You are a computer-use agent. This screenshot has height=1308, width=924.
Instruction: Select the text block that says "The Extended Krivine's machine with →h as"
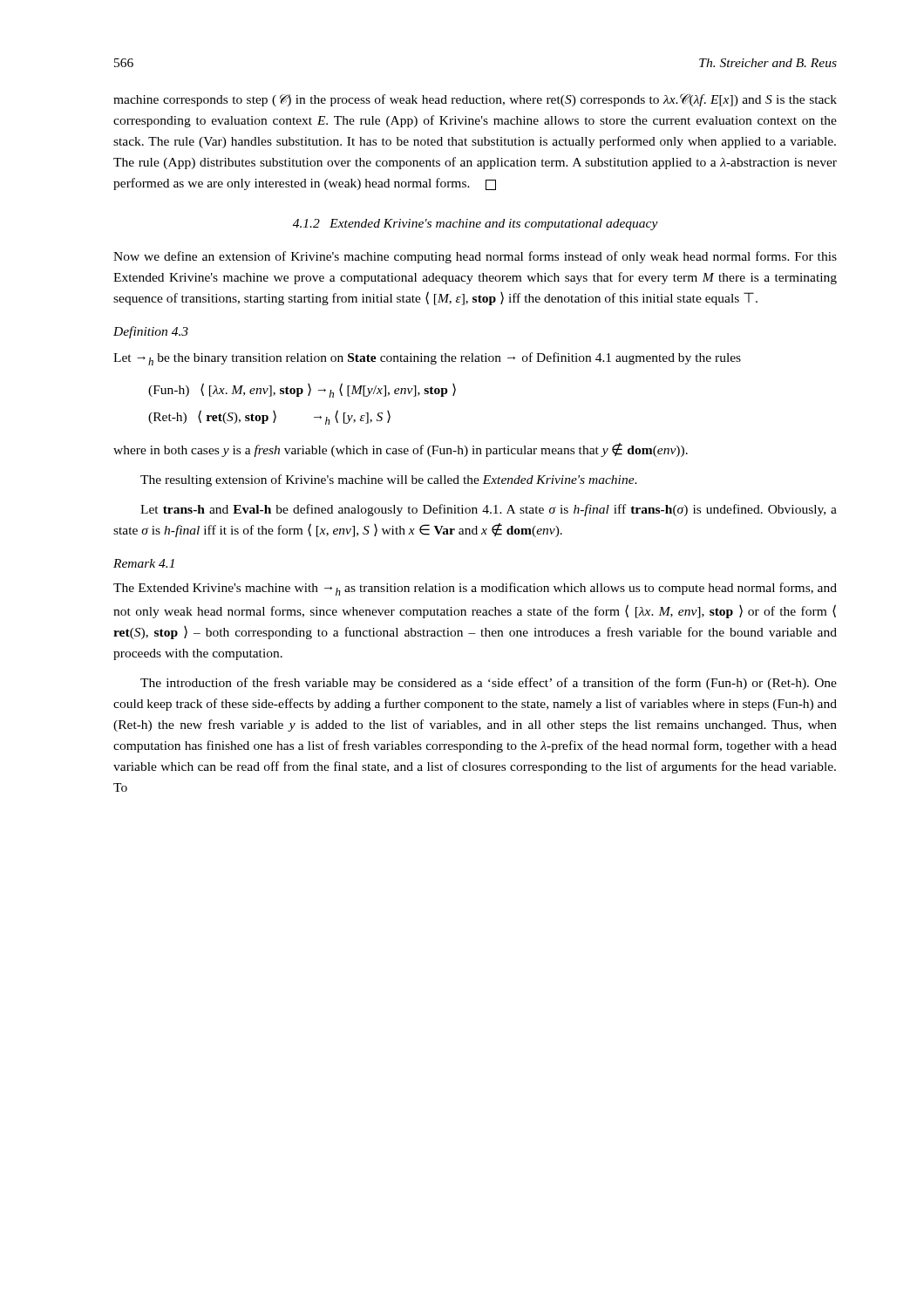pyautogui.click(x=475, y=620)
